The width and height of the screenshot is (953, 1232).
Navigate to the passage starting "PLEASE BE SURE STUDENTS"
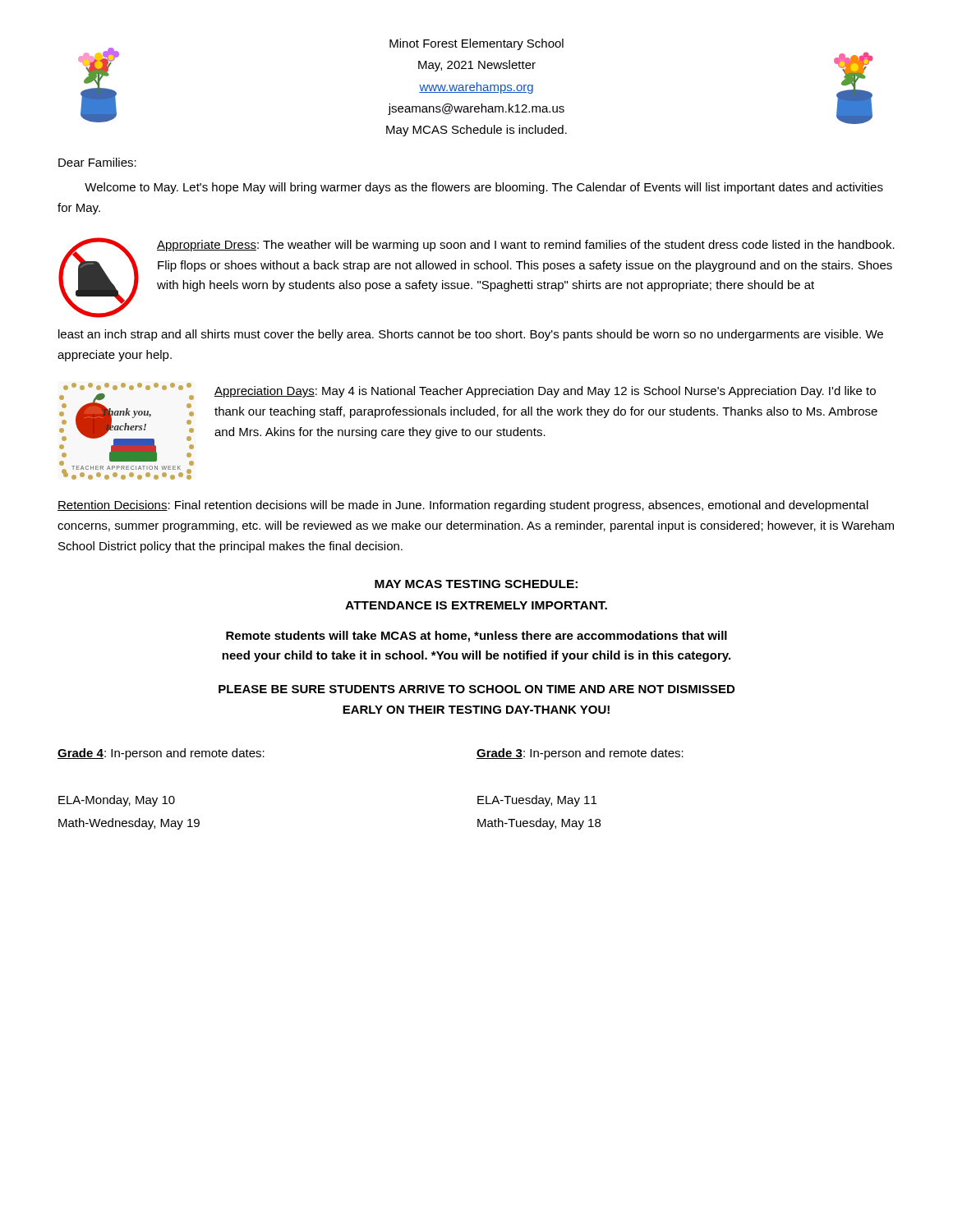[x=476, y=699]
